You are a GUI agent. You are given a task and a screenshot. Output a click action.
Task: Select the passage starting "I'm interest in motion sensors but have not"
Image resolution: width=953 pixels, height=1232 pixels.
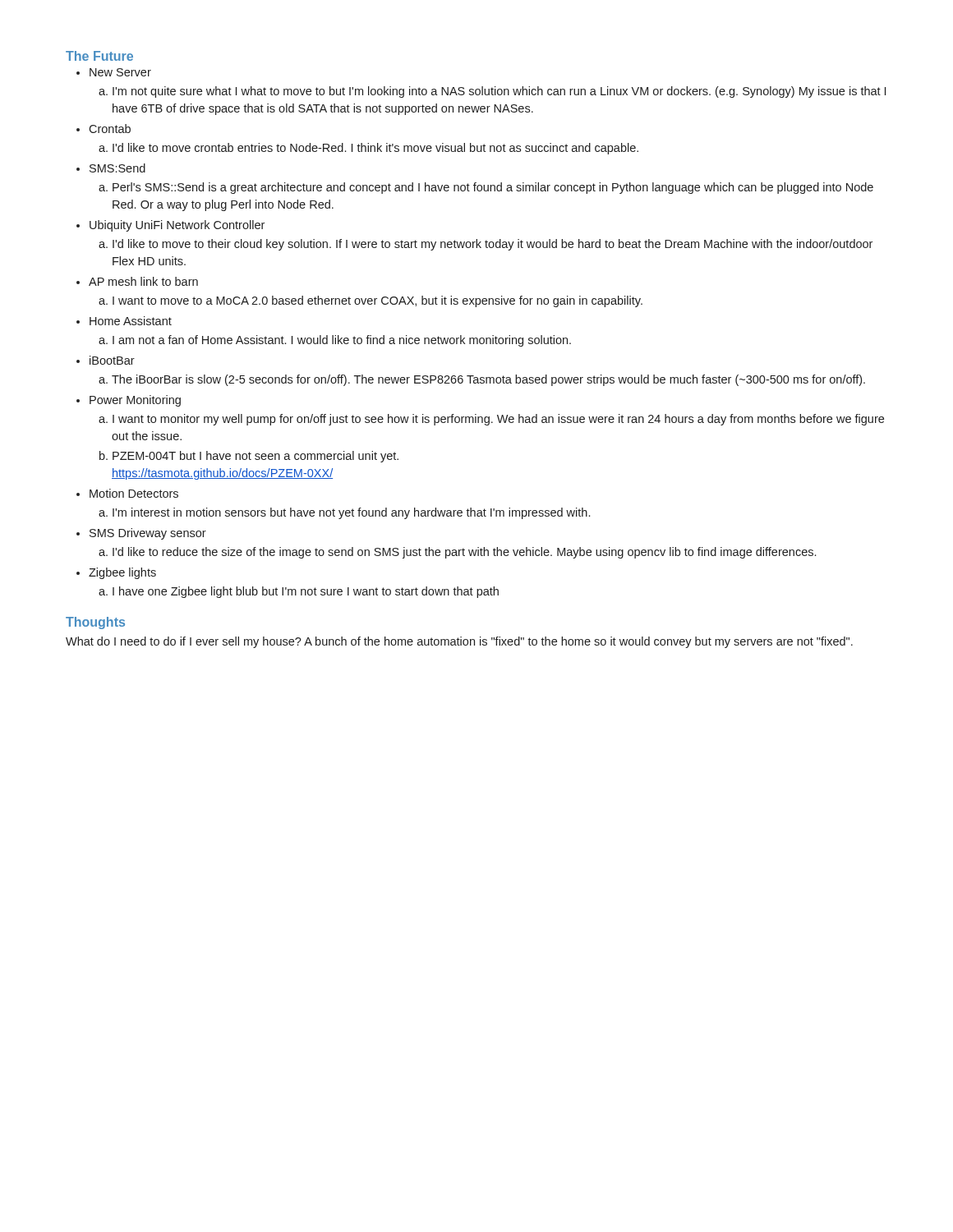tap(351, 513)
